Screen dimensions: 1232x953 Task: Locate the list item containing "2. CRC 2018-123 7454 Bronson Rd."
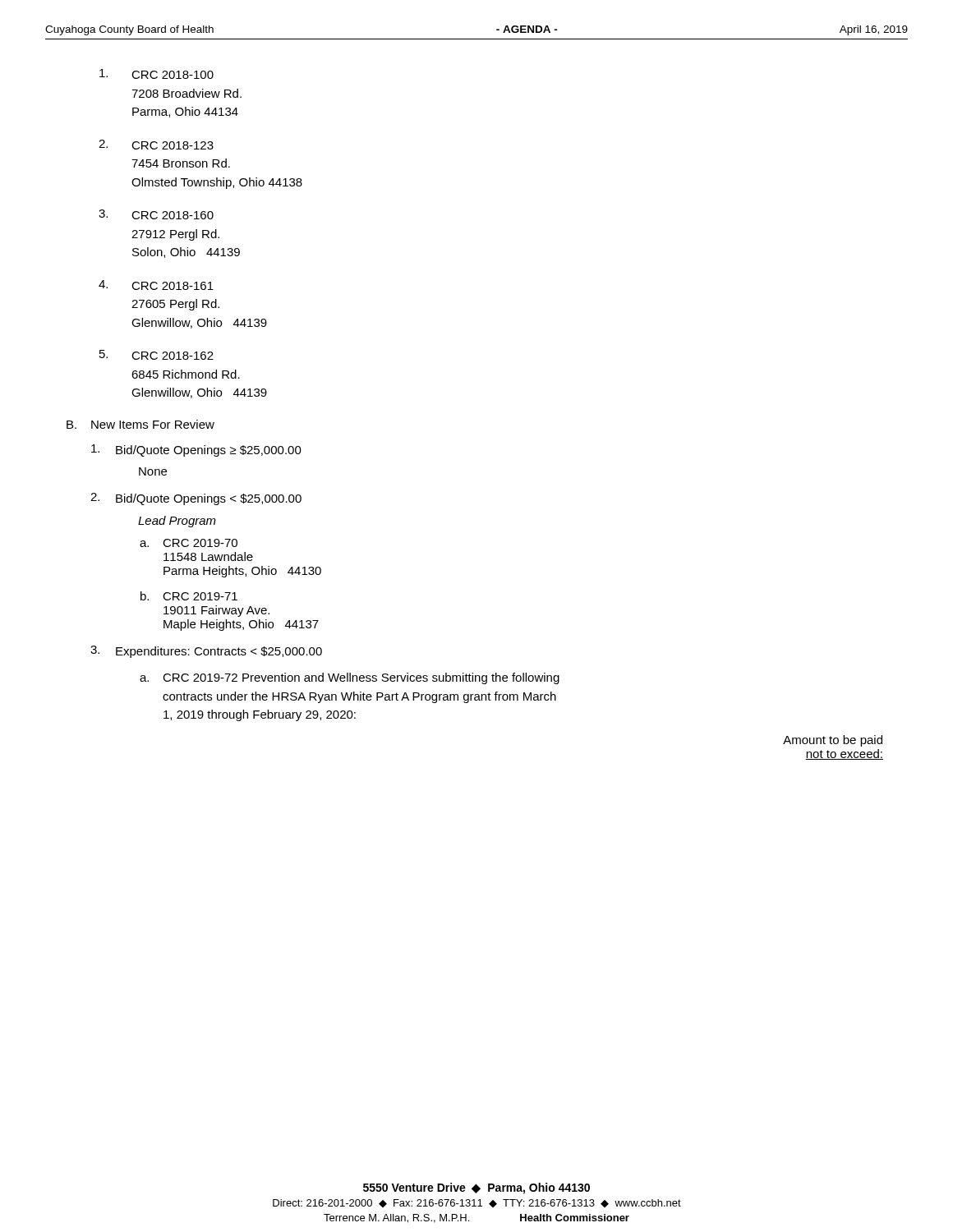point(201,164)
